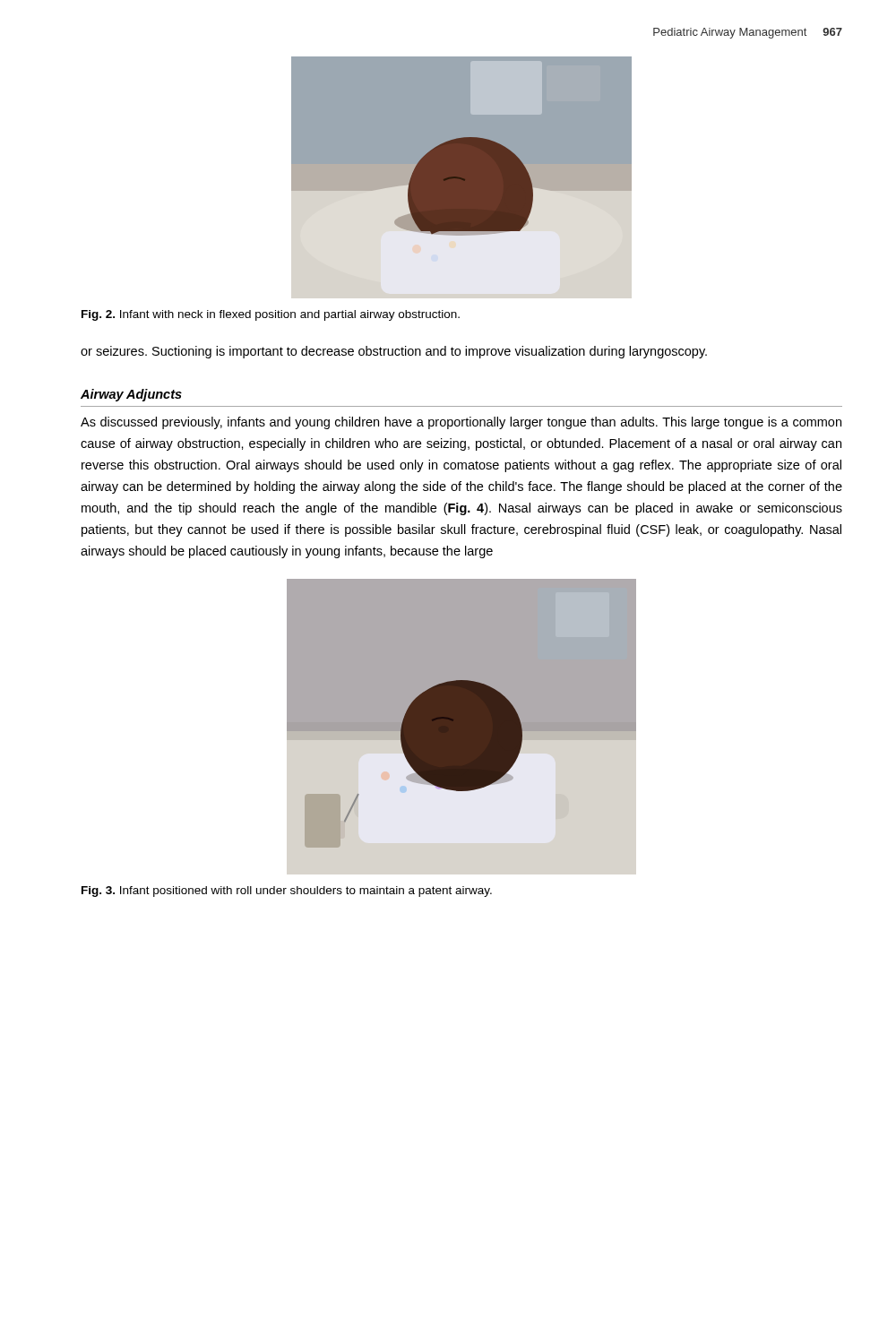Locate the caption that reads "Fig. 3. Infant"
The image size is (896, 1344).
287,890
